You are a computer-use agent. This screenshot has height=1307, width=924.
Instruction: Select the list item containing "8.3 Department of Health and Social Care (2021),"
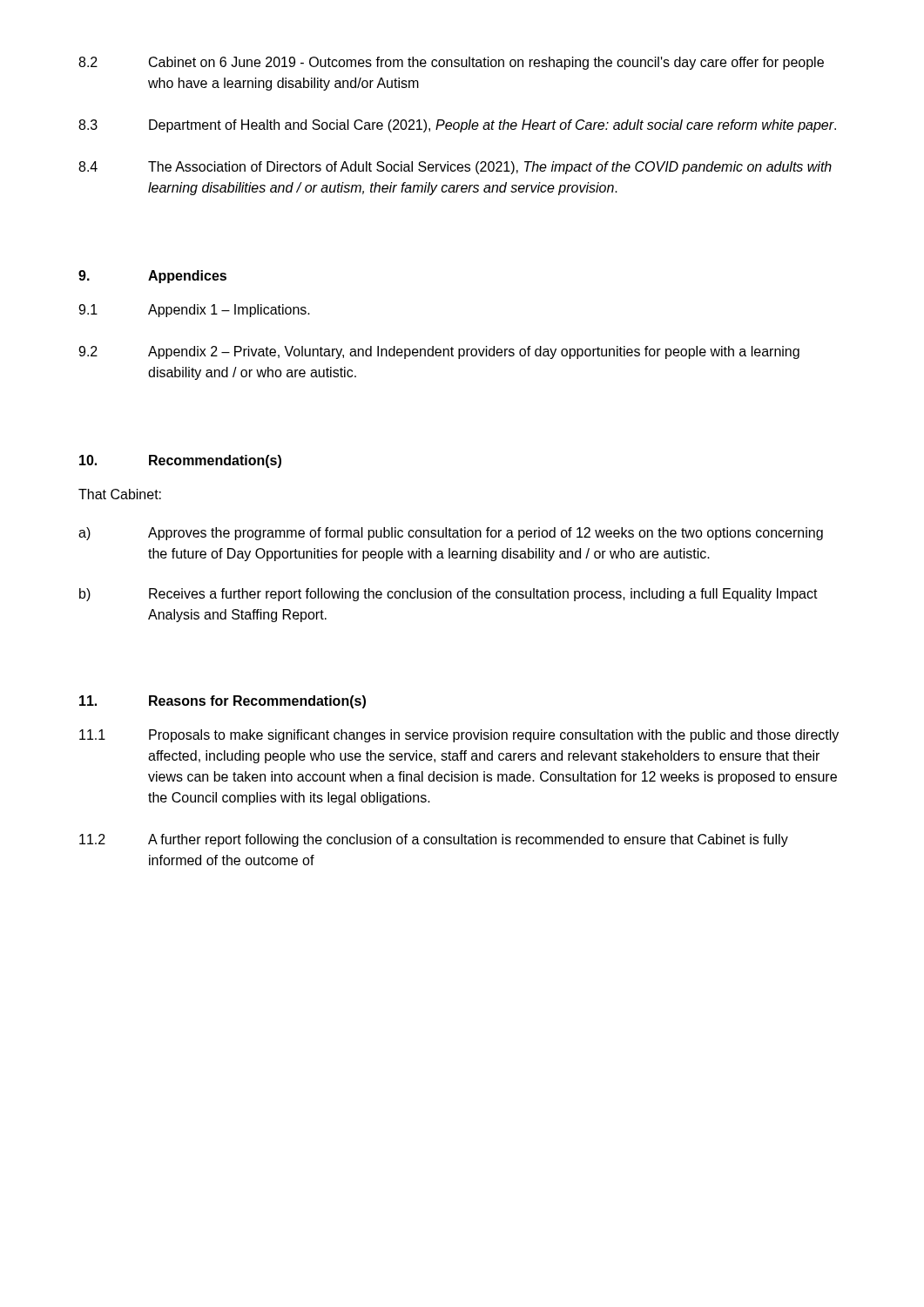tap(462, 125)
